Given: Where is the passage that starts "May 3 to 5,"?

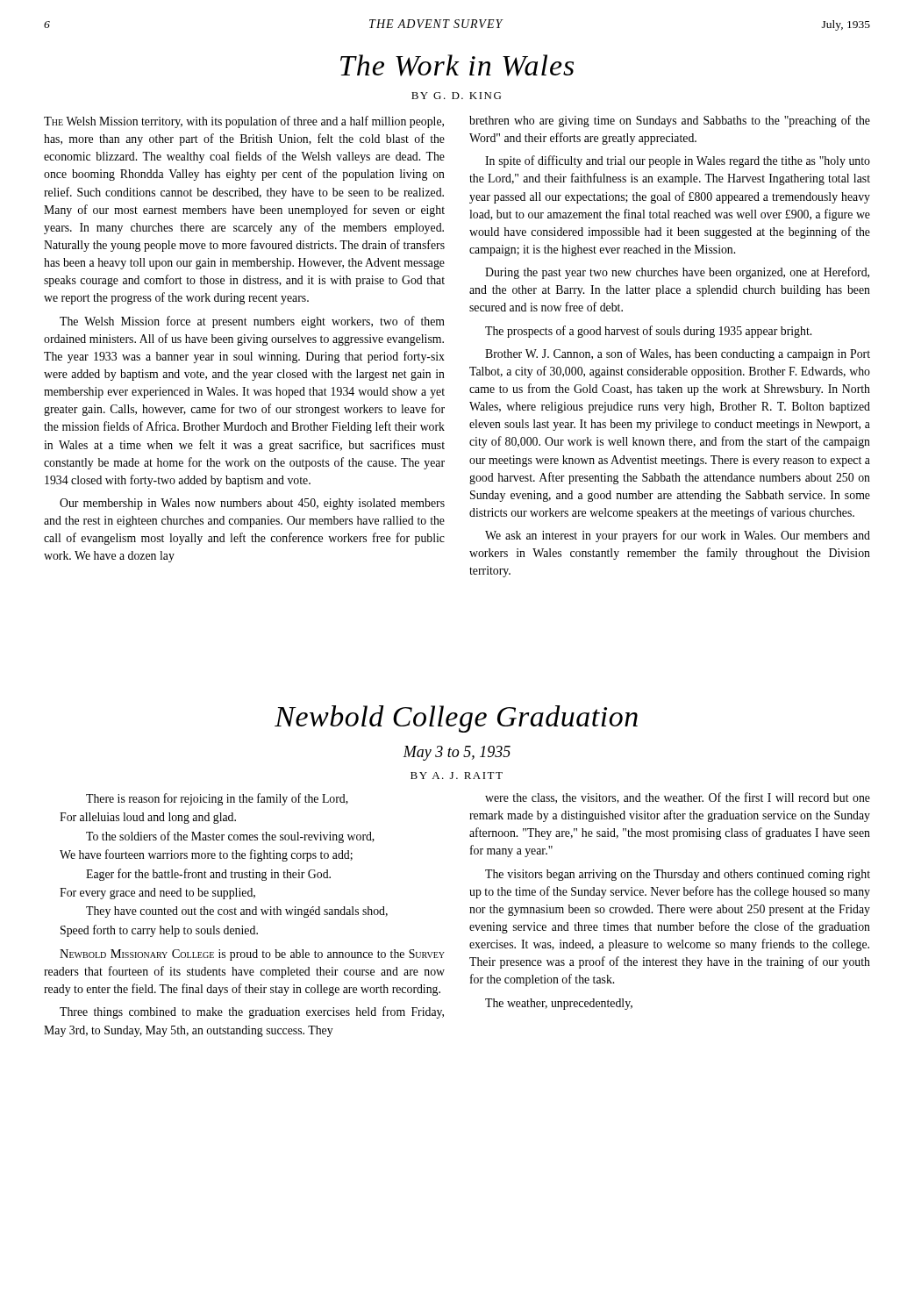Looking at the screenshot, I should 457,752.
